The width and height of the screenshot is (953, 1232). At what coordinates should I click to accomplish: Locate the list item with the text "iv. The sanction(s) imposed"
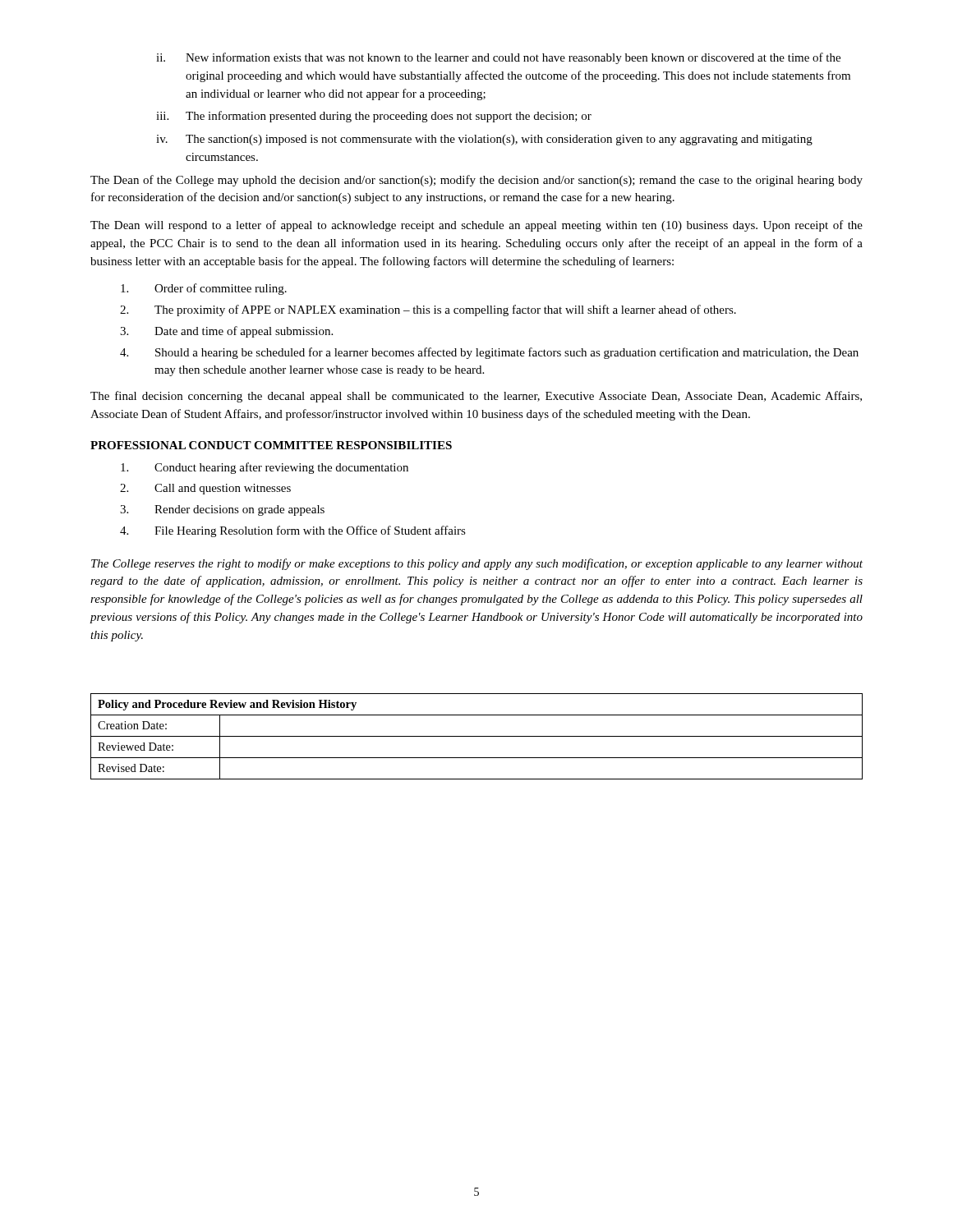point(509,148)
